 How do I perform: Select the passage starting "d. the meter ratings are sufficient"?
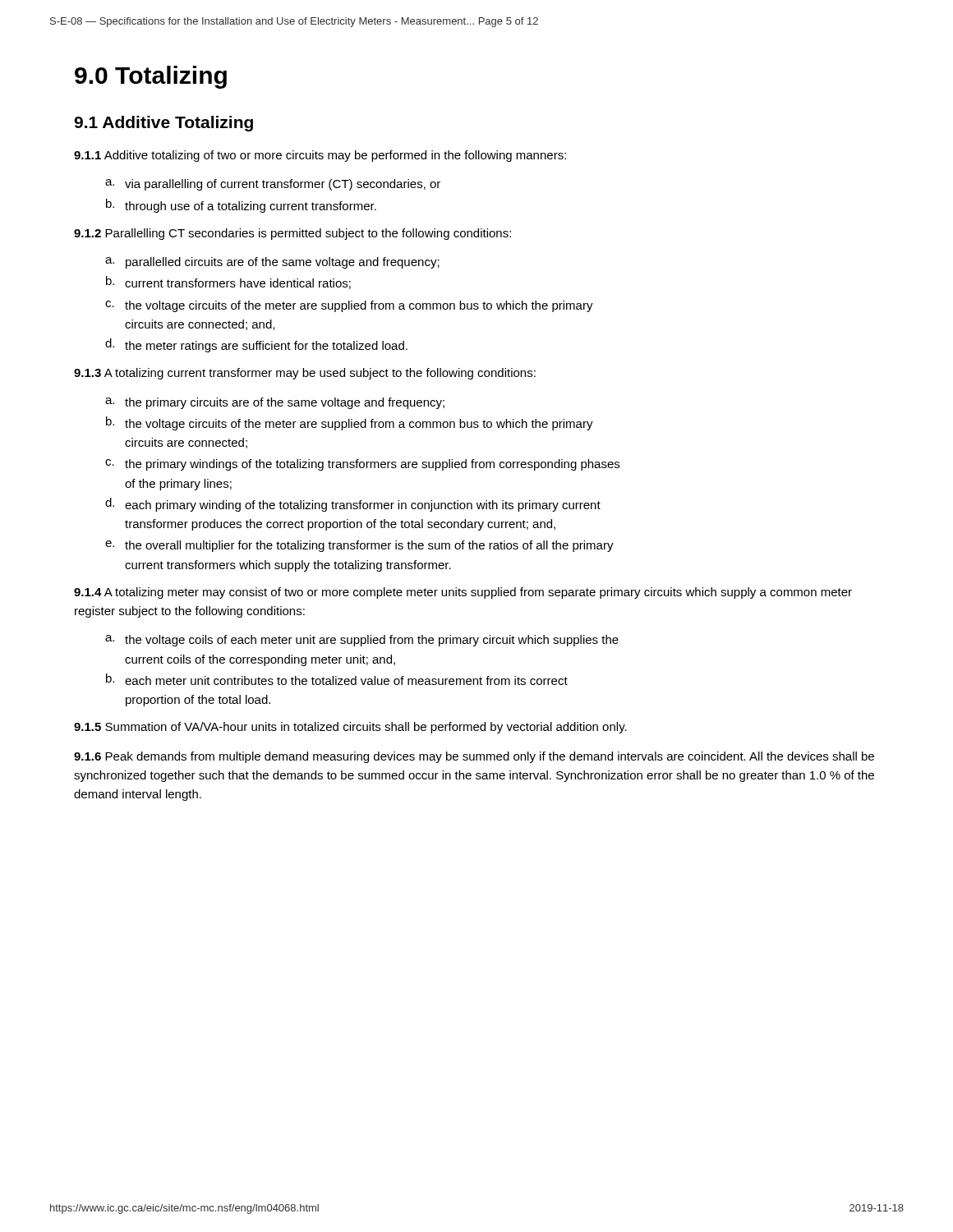point(257,346)
